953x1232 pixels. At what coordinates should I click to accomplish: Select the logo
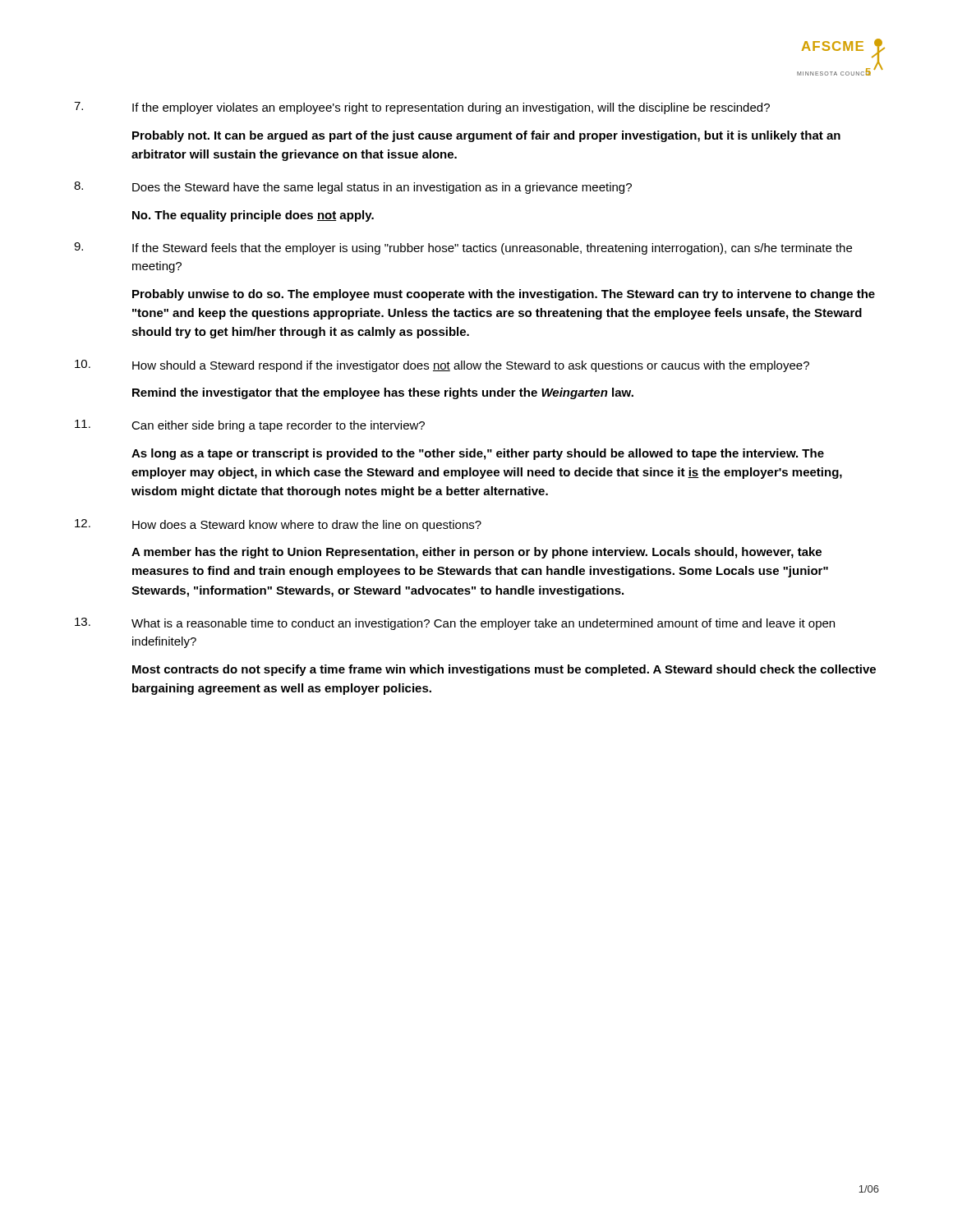click(842, 59)
